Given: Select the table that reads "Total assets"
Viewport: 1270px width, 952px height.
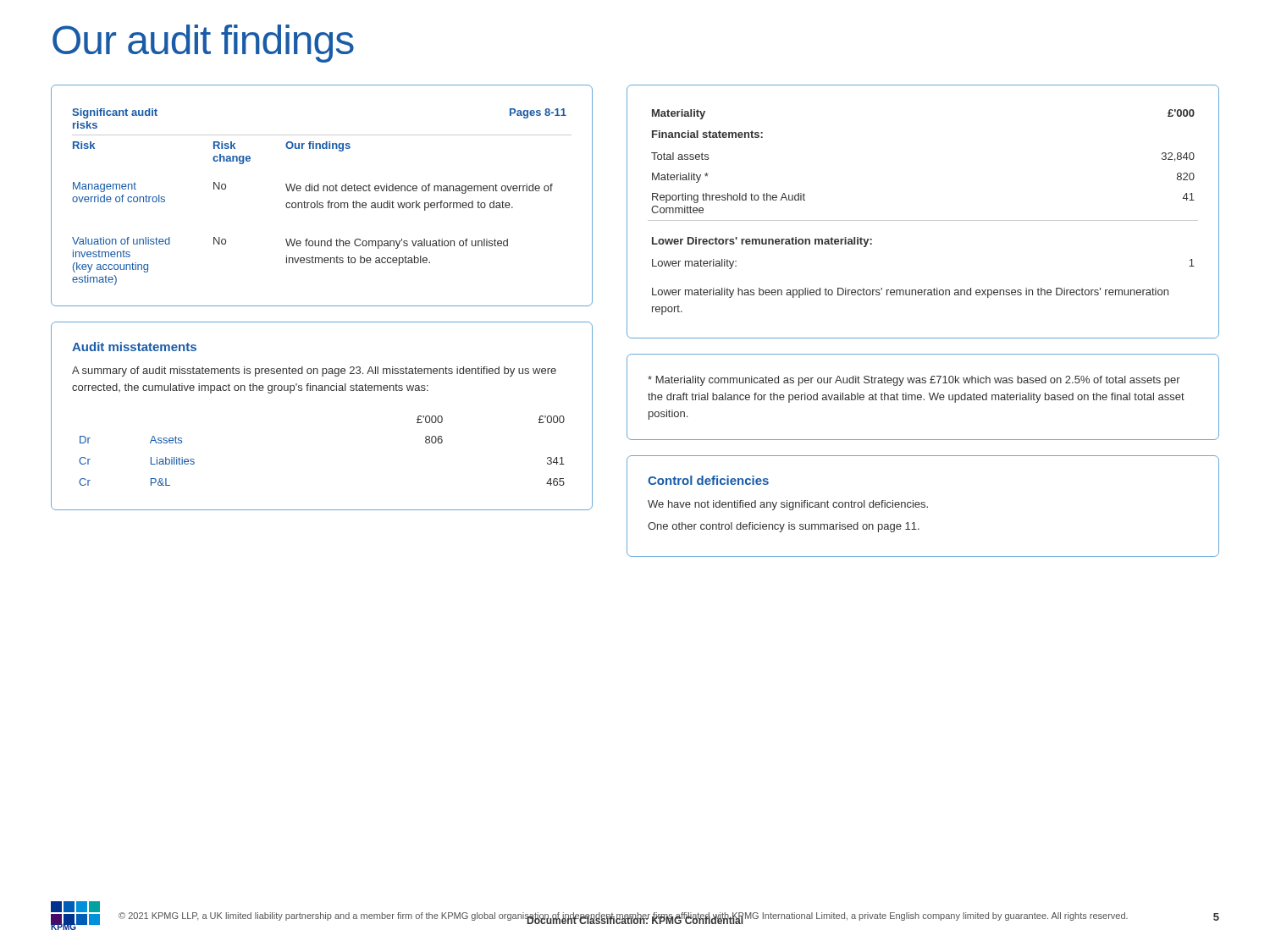Looking at the screenshot, I should 923,212.
